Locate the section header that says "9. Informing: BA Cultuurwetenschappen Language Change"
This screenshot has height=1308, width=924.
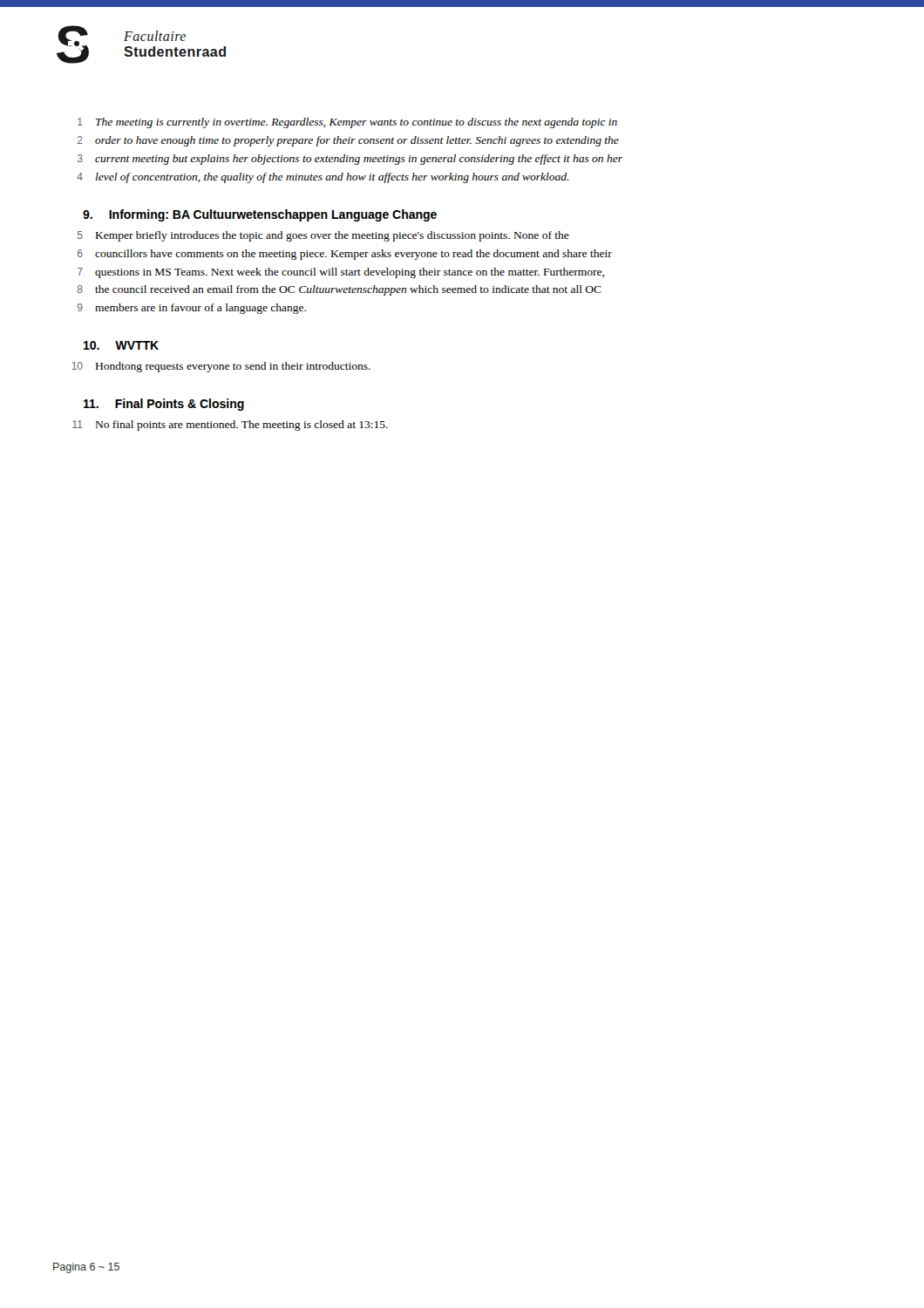[x=260, y=214]
